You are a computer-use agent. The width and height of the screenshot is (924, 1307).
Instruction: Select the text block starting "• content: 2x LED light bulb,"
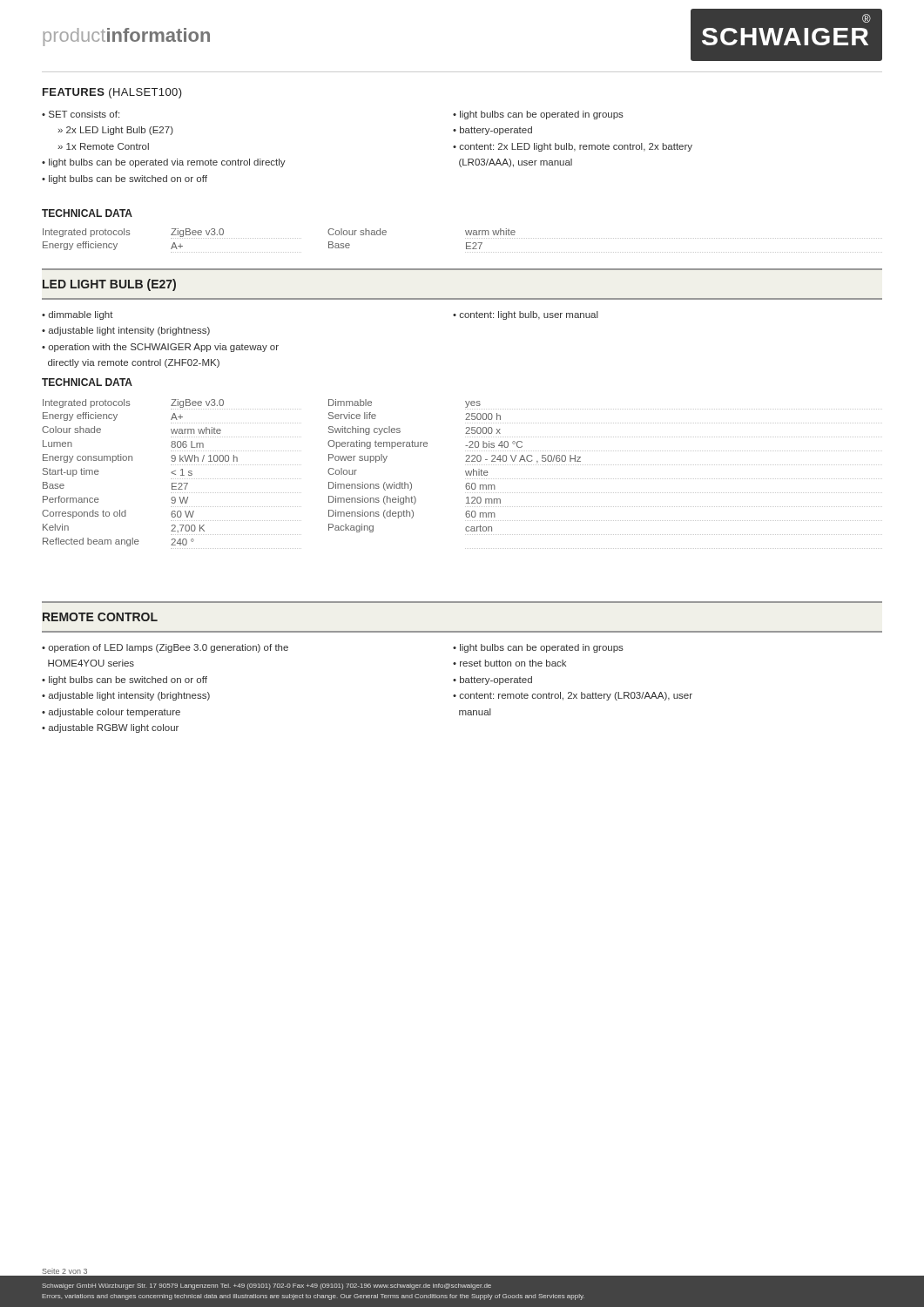coord(573,154)
